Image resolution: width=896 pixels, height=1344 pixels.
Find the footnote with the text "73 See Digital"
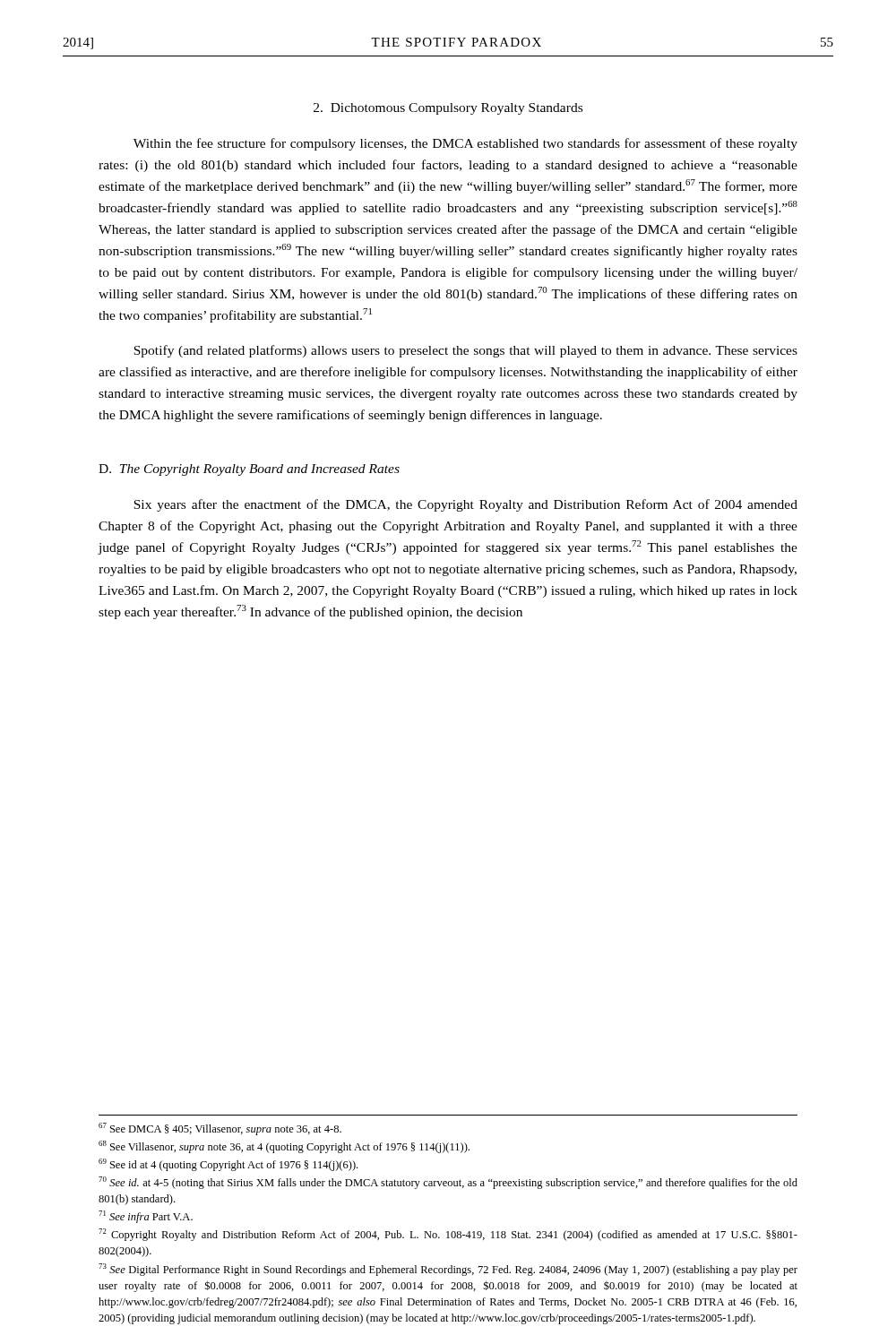[x=448, y=1293]
